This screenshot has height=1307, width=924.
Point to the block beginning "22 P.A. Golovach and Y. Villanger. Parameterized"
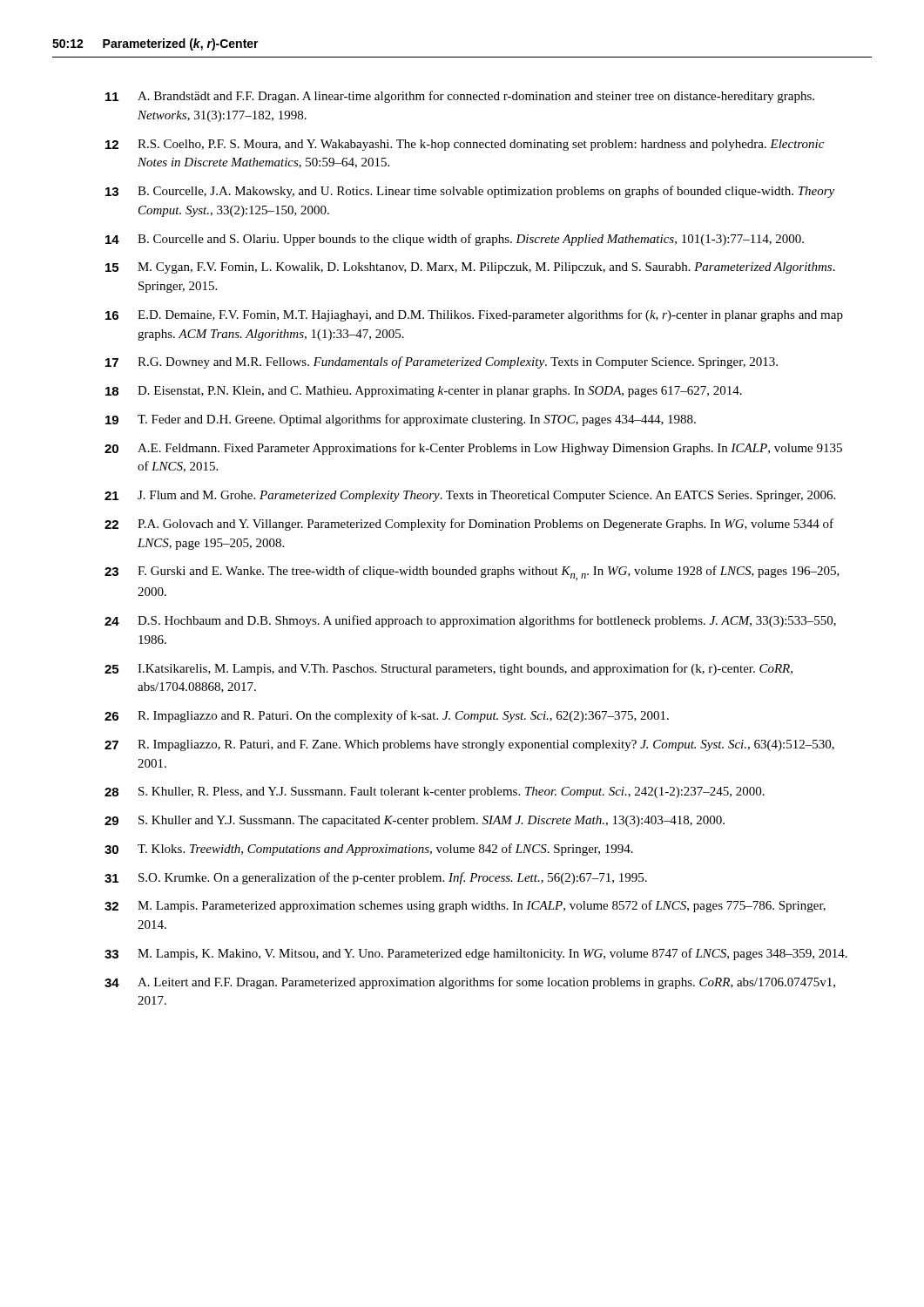point(479,534)
